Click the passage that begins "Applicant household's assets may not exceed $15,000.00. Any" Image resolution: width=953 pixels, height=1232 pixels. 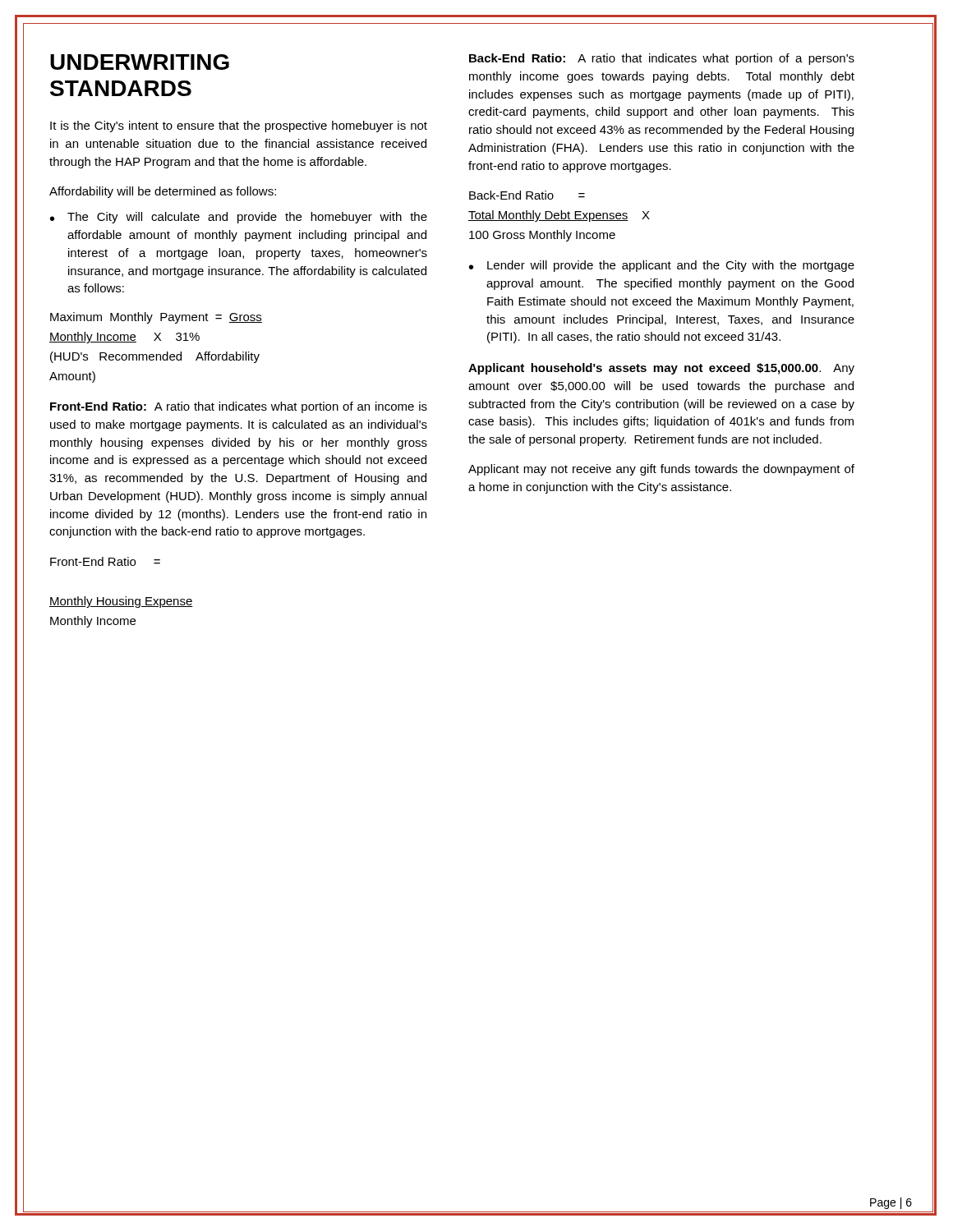click(661, 403)
